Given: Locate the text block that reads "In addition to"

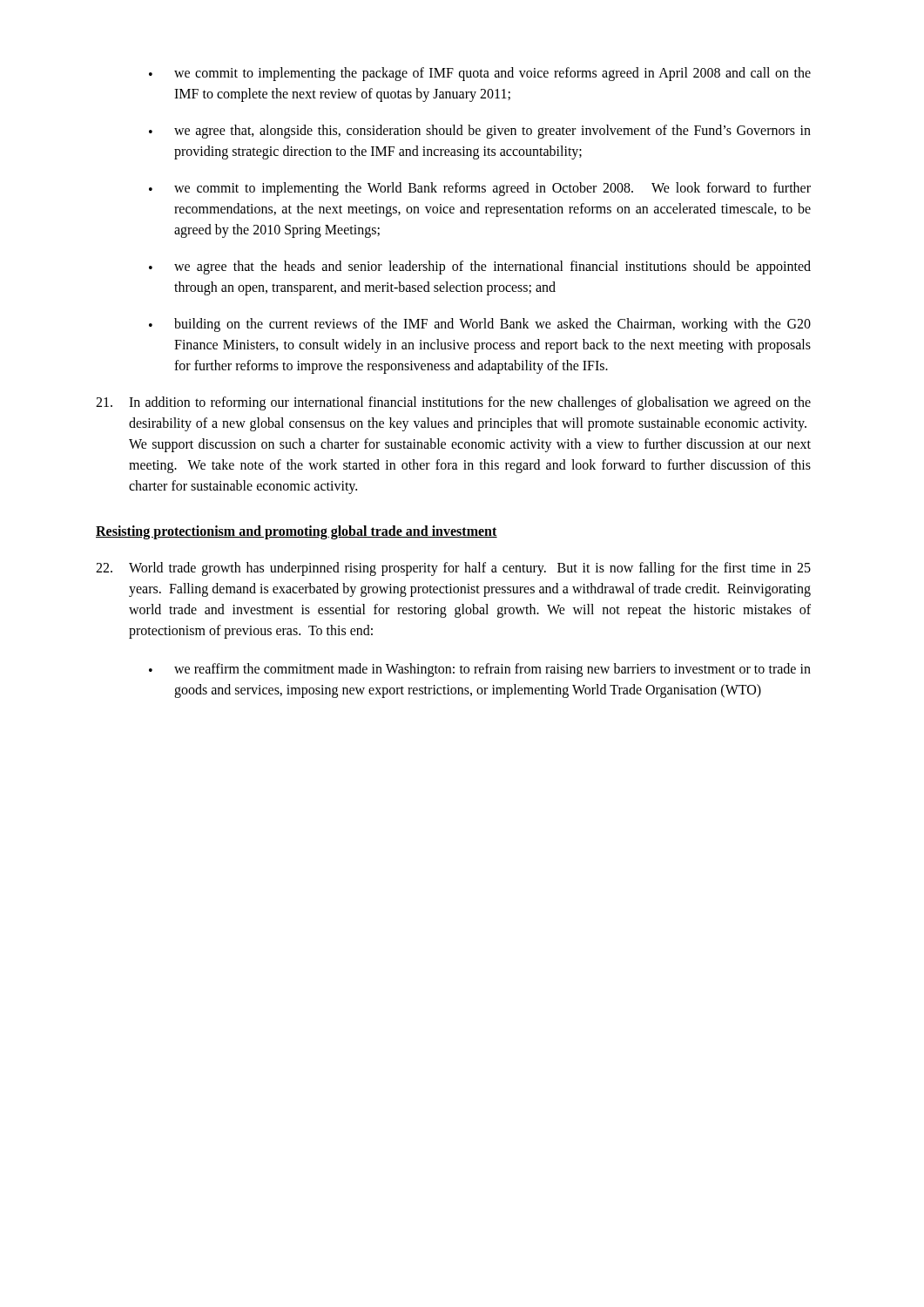Looking at the screenshot, I should pyautogui.click(x=453, y=444).
